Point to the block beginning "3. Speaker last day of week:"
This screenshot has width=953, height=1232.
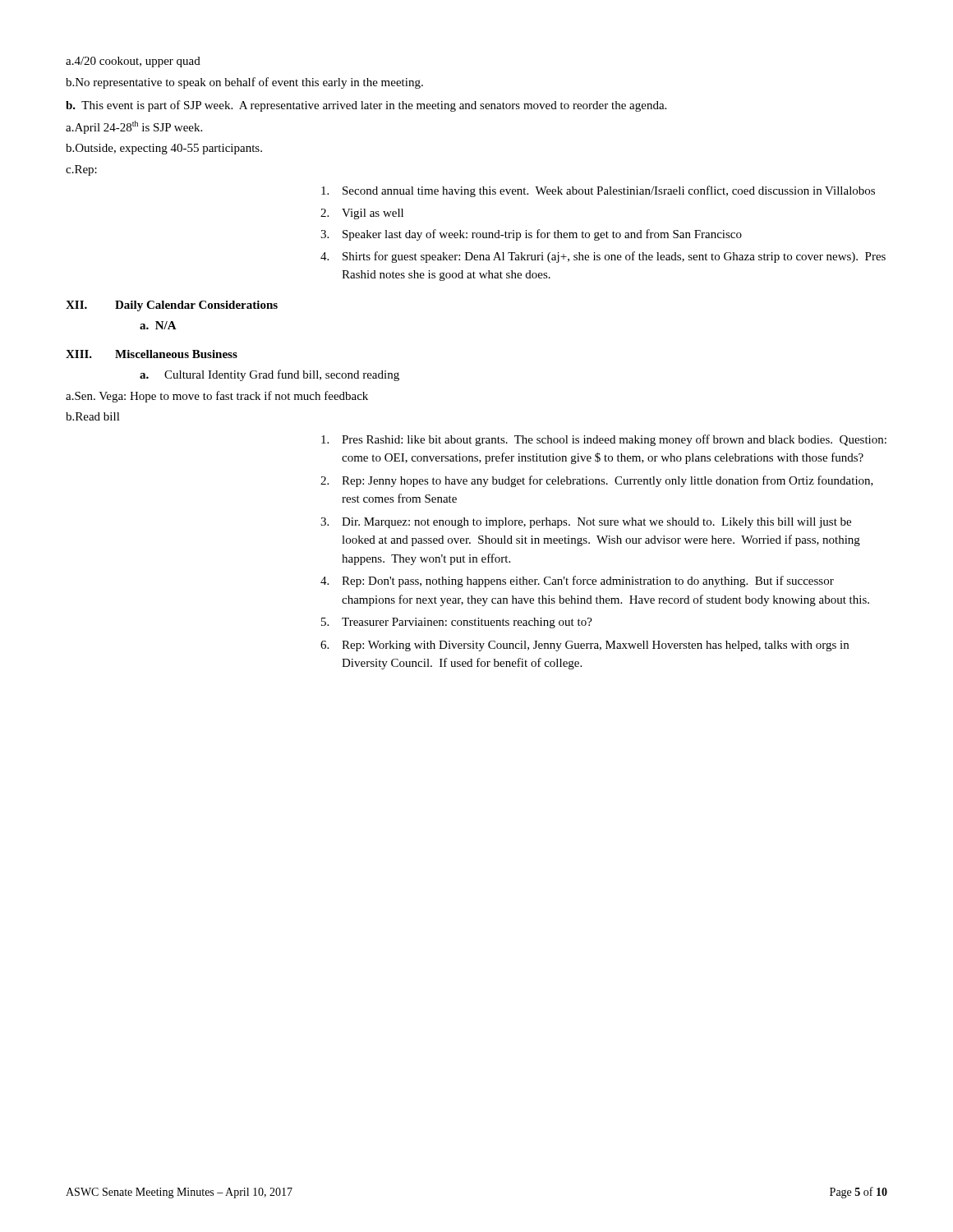(x=531, y=234)
